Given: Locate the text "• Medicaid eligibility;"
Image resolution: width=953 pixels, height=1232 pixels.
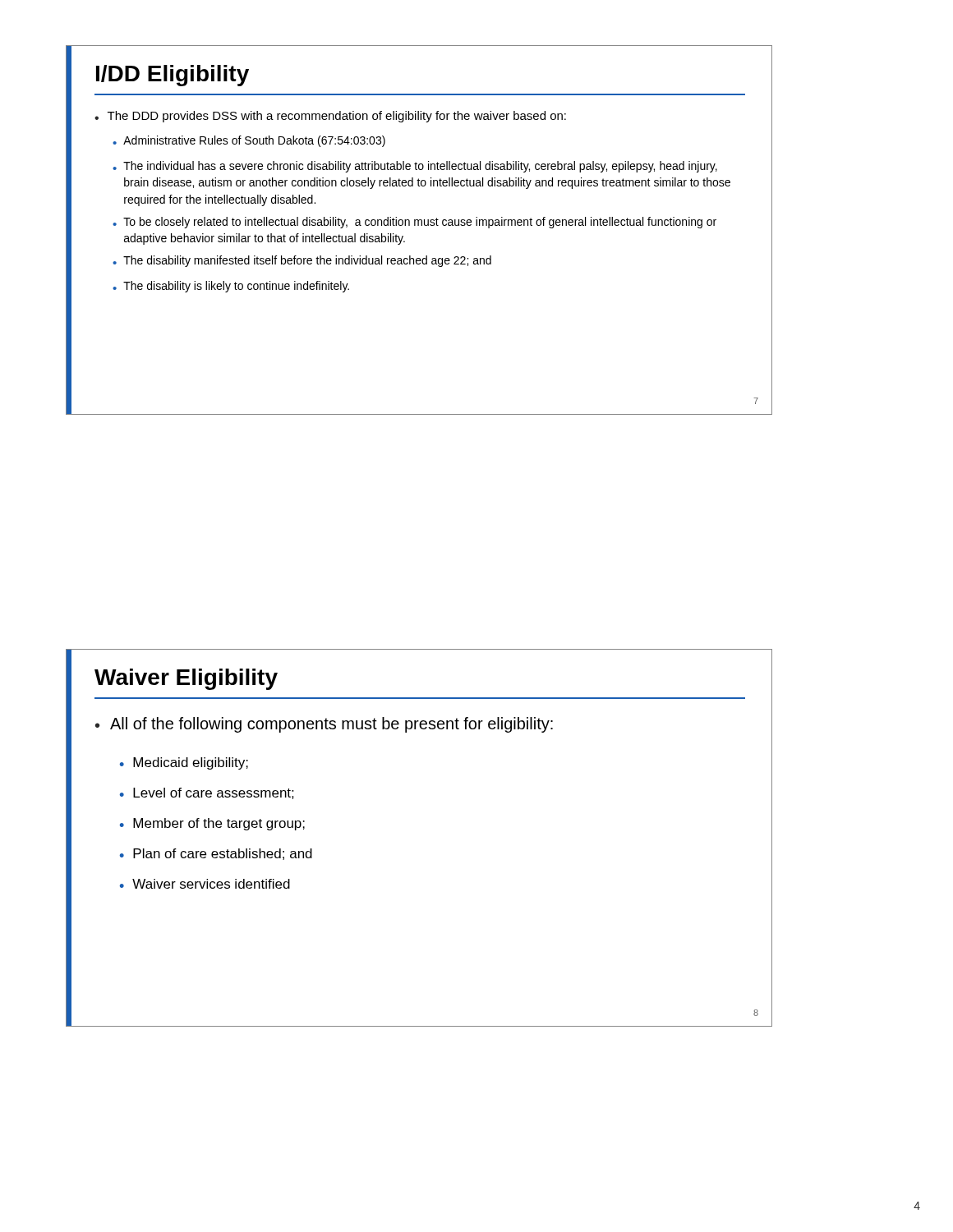Looking at the screenshot, I should coord(184,763).
